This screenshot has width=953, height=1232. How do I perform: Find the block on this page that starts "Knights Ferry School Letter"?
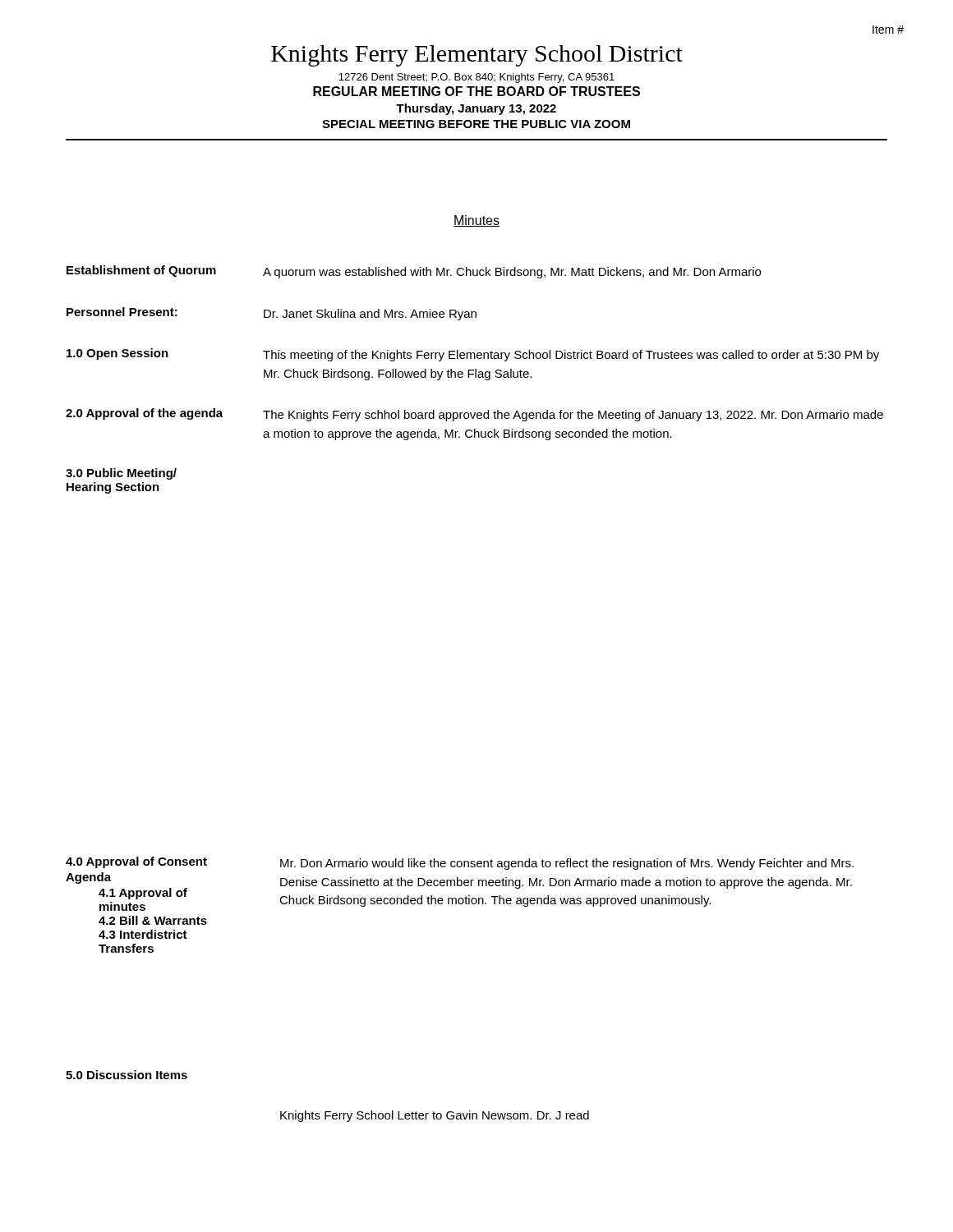pyautogui.click(x=434, y=1115)
